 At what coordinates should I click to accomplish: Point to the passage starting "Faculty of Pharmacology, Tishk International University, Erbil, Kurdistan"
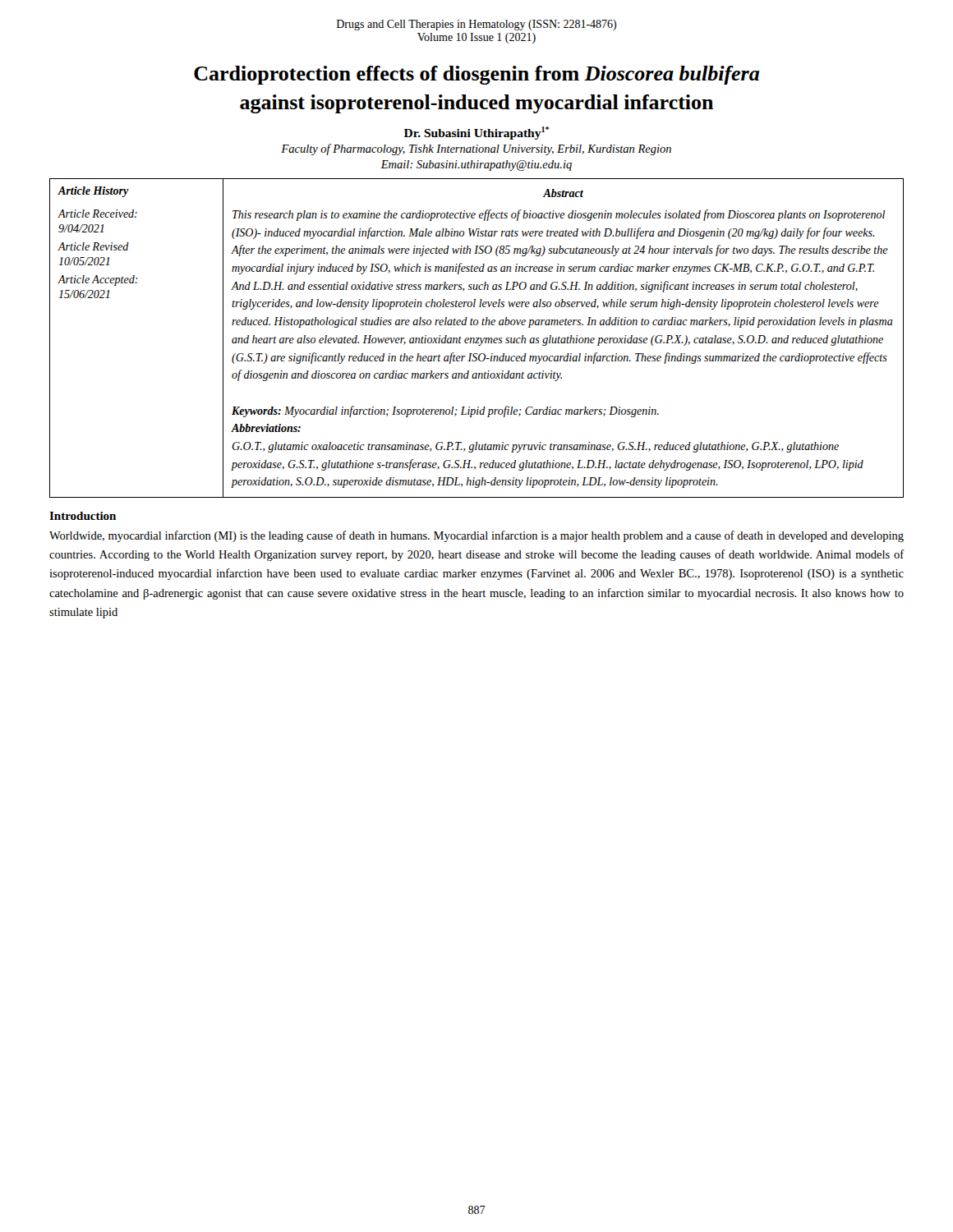476,149
